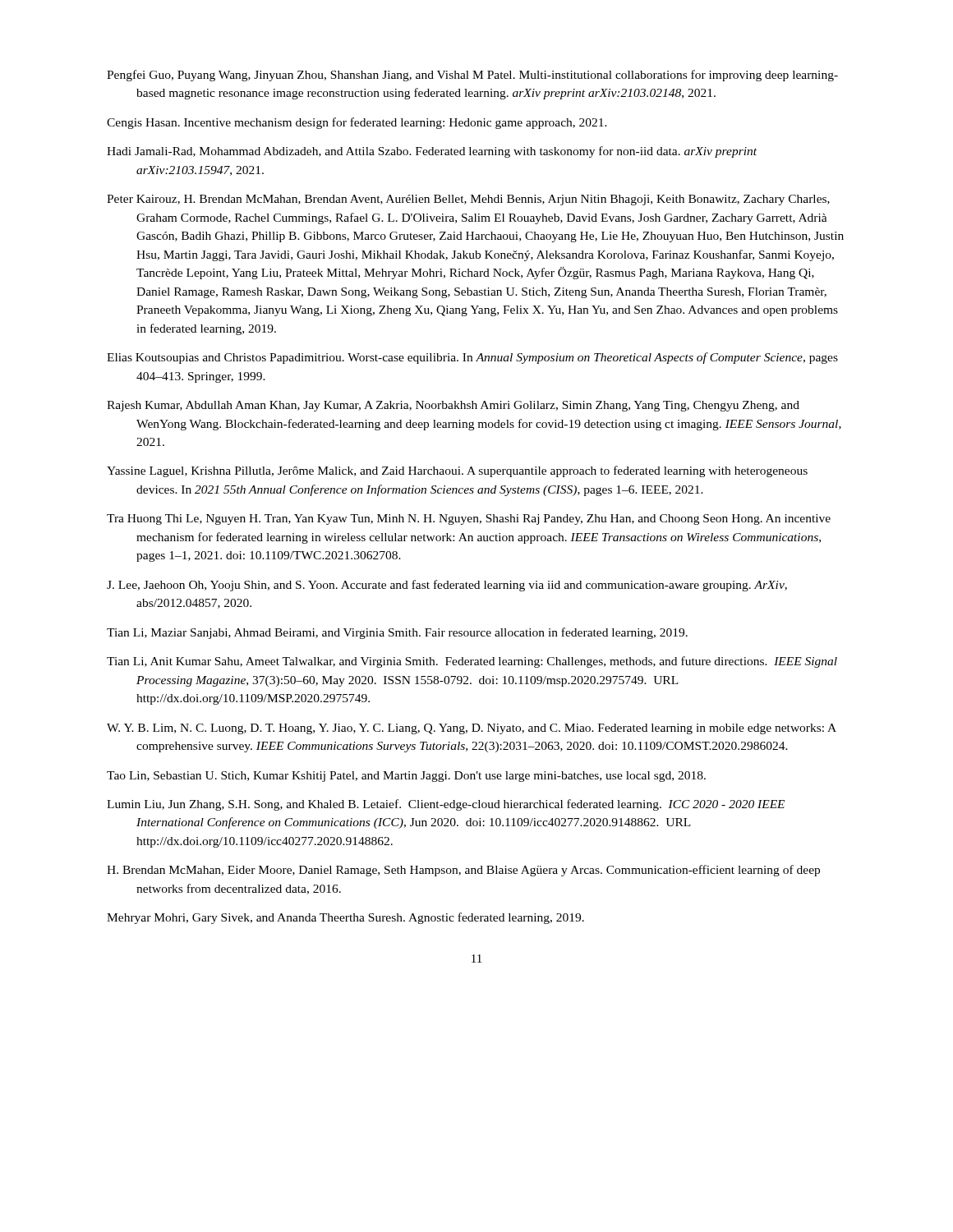Click on the list item with the text "Lumin Liu, Jun Zhang, S.H. Song, and Khaled"

coord(446,822)
